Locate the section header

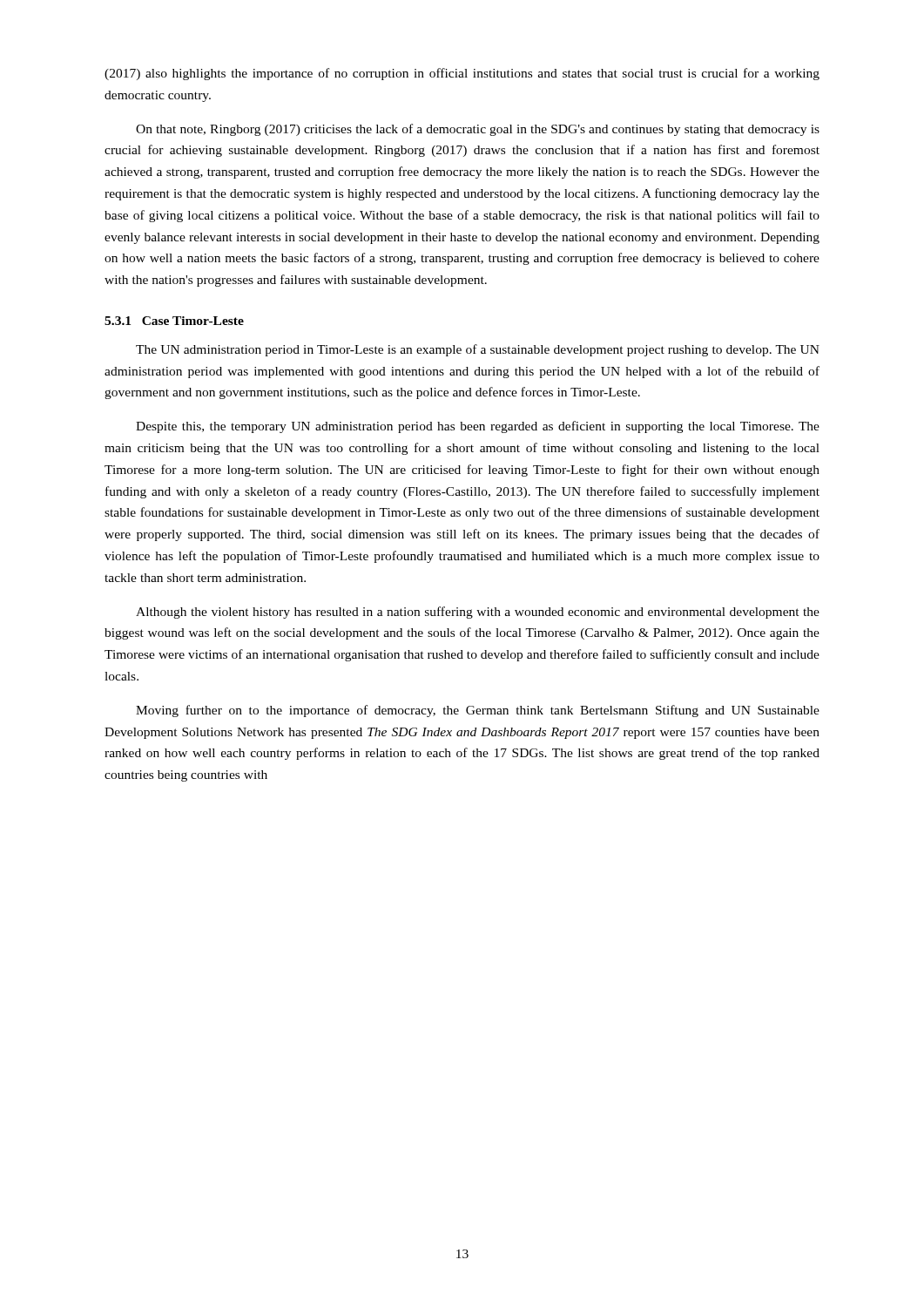pyautogui.click(x=462, y=321)
